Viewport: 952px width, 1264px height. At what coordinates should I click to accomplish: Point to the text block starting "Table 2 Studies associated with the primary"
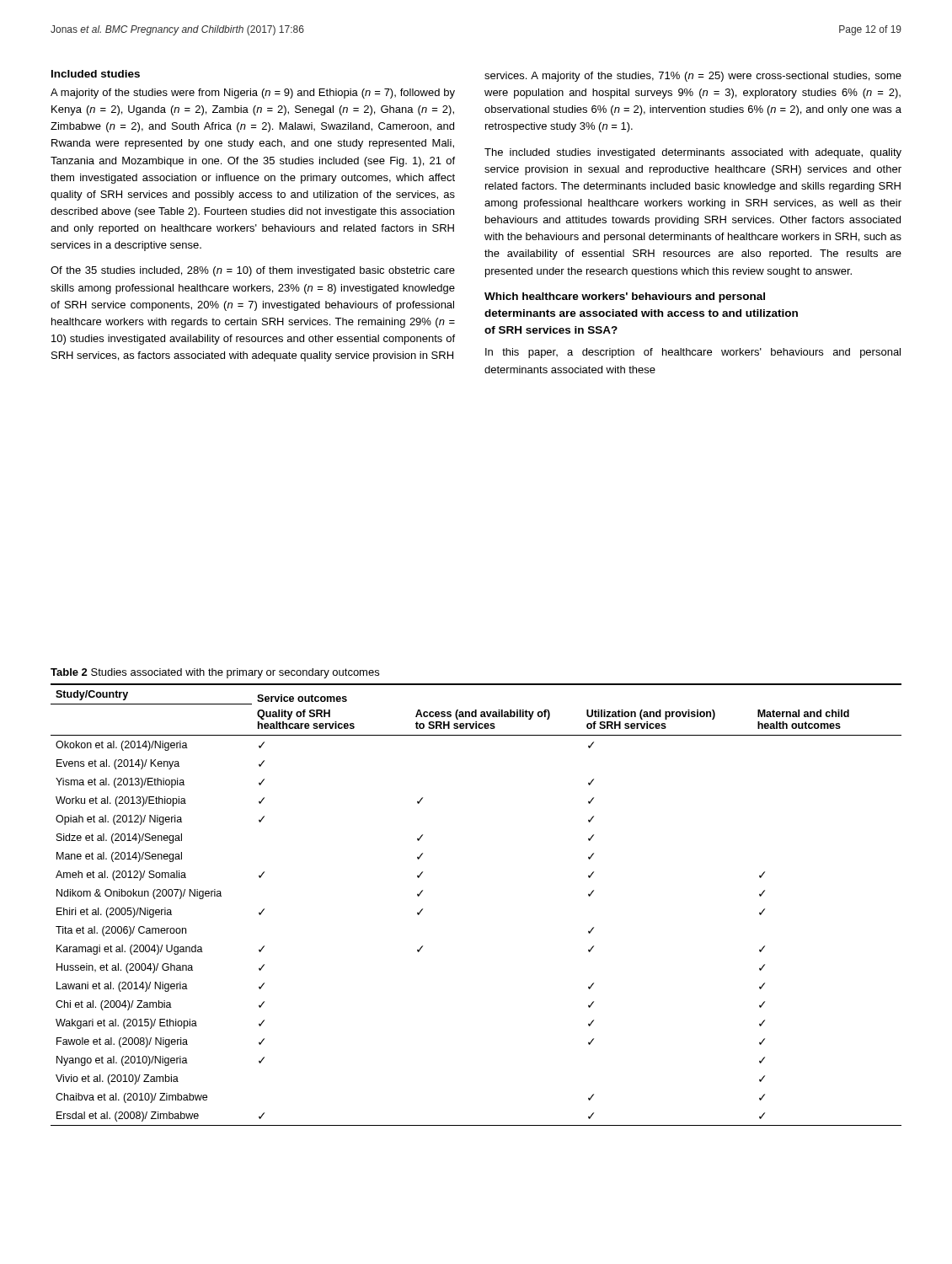click(215, 672)
